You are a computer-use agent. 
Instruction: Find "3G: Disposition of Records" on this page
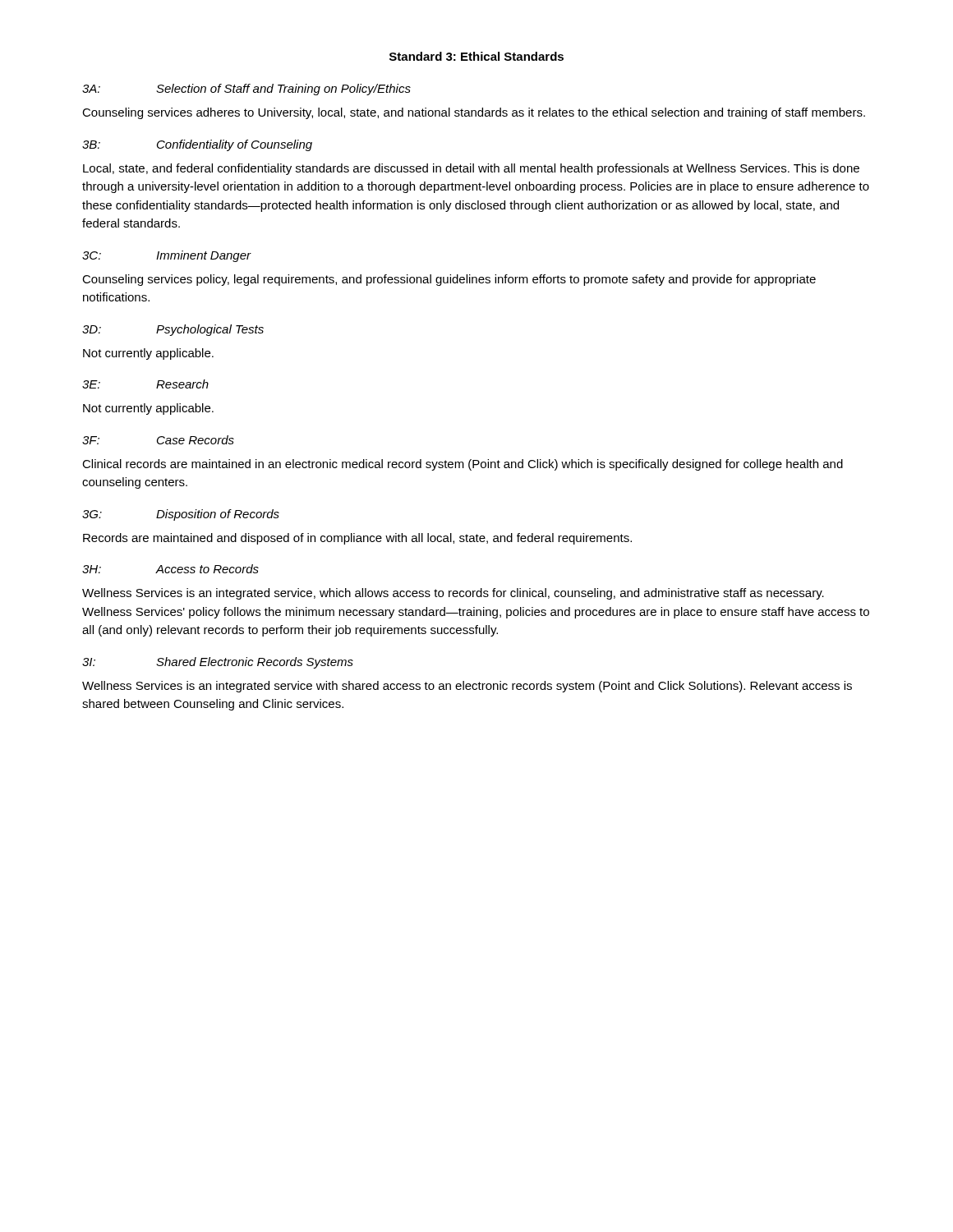click(x=181, y=513)
